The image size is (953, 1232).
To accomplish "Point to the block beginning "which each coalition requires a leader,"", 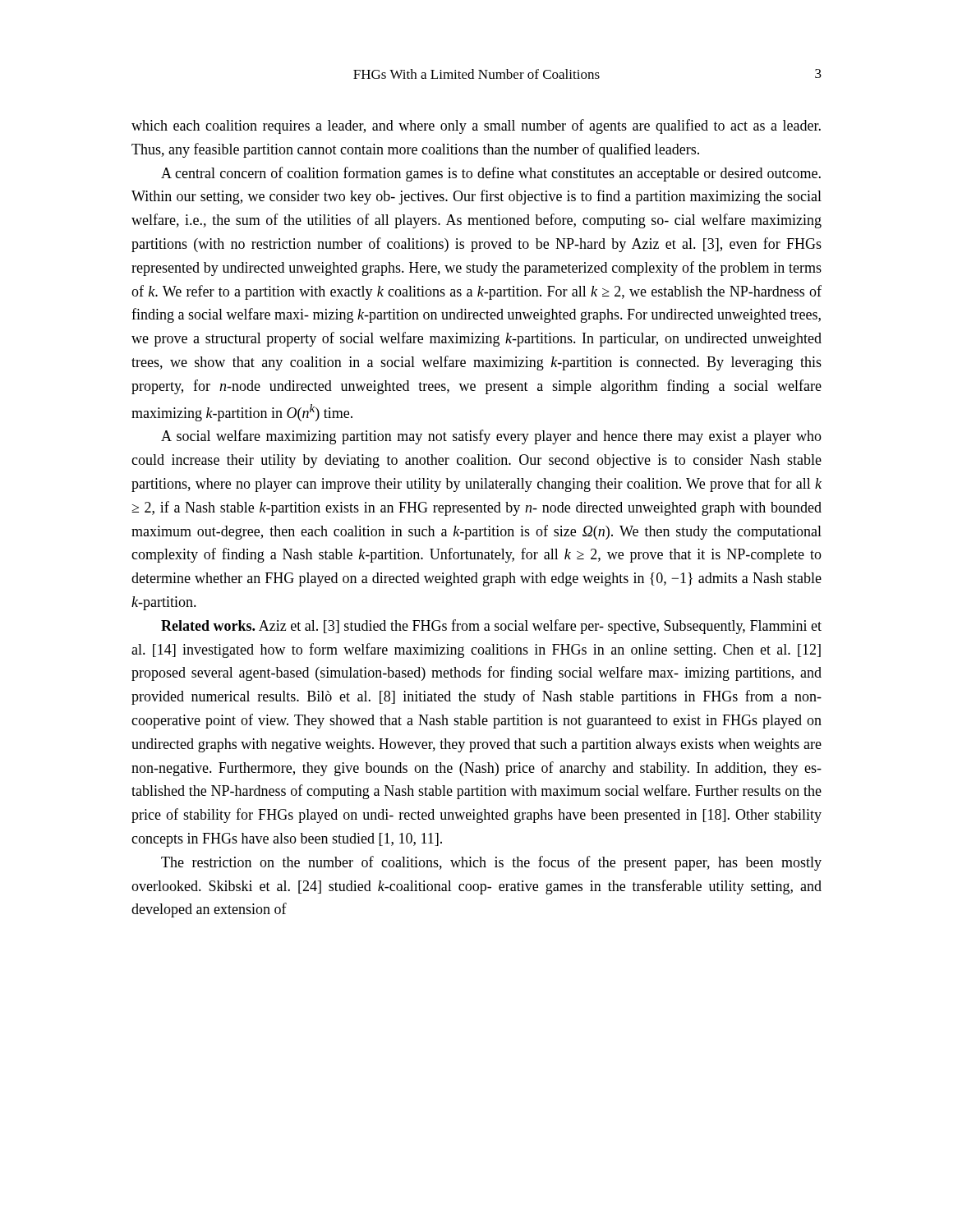I will point(476,518).
